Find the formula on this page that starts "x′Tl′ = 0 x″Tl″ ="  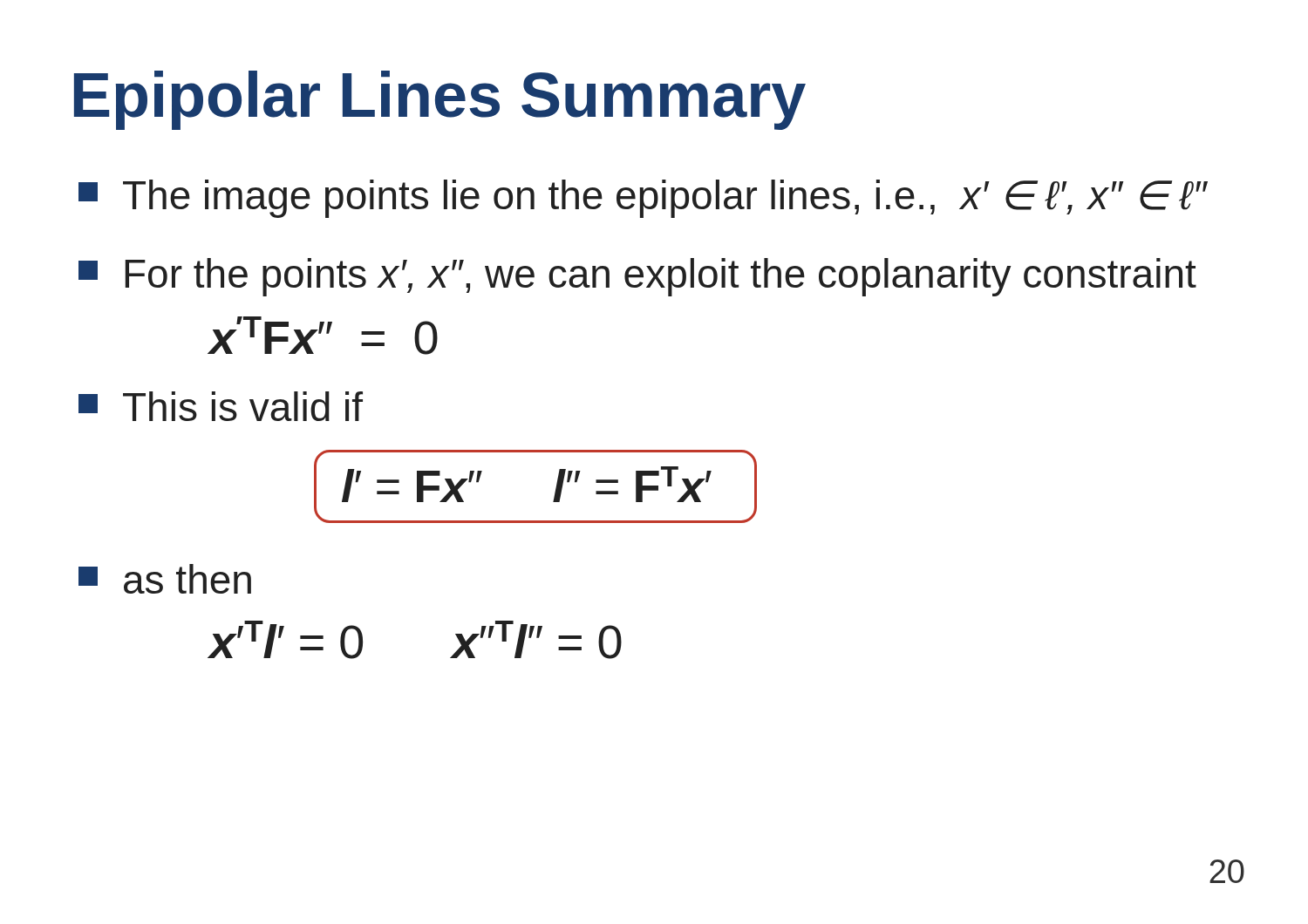point(256,639)
